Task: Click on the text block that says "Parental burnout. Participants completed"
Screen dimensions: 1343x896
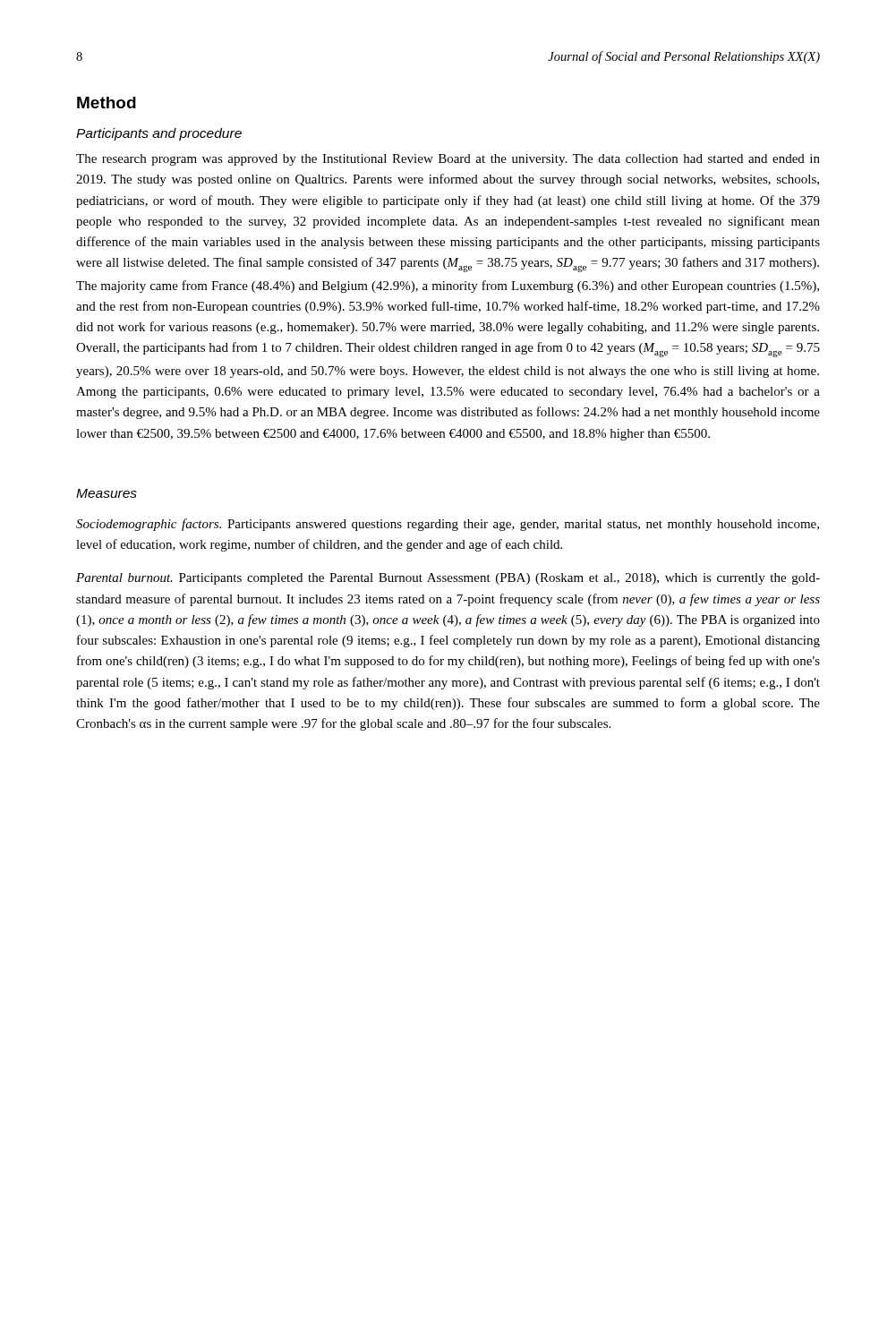Action: (x=448, y=651)
